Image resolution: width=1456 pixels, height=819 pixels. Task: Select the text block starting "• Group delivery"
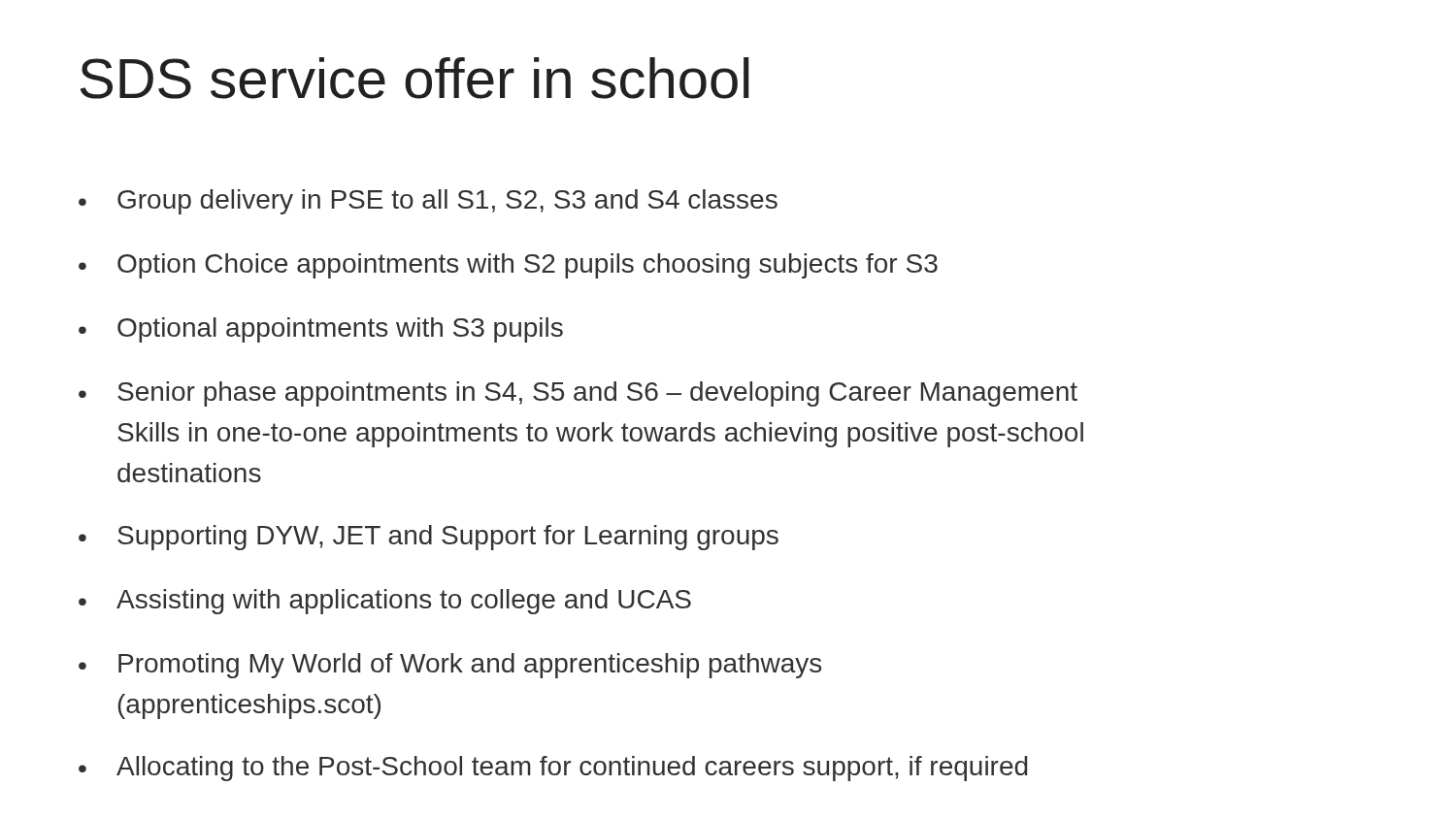click(x=428, y=201)
